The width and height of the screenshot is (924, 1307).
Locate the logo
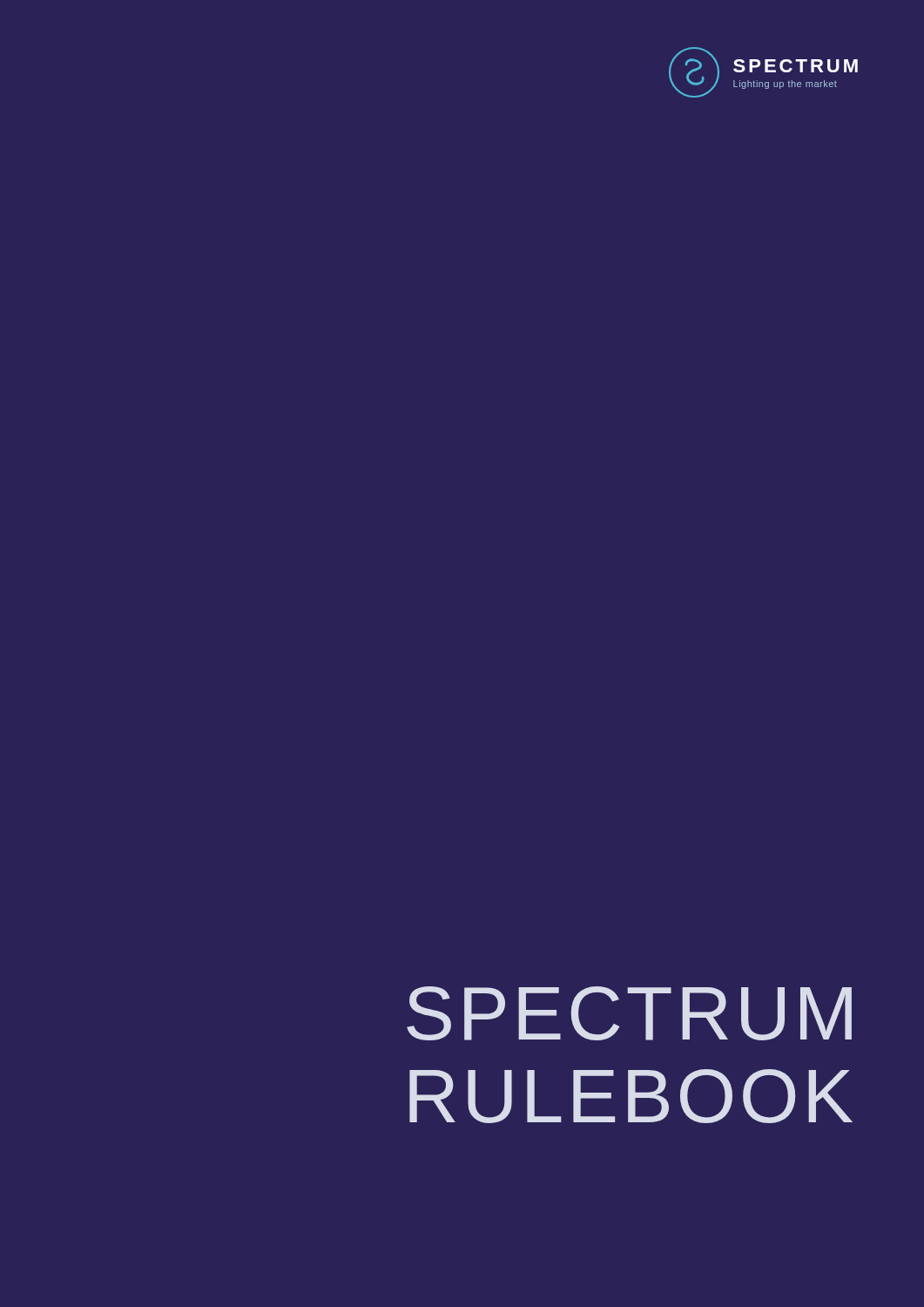[x=764, y=72]
